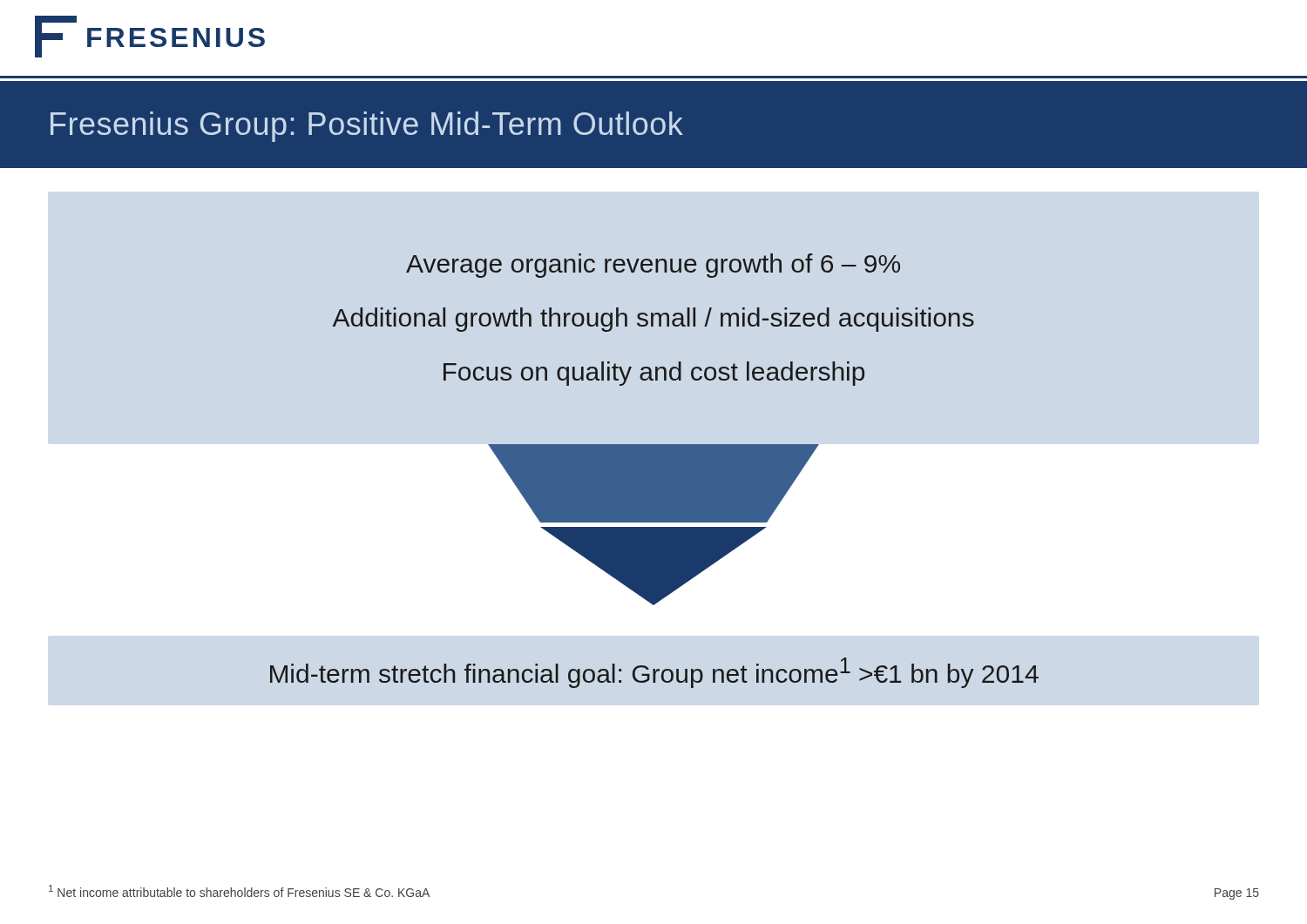
Task: Point to the text block starting "Additional growth through small / mid-sized acquisitions"
Action: pyautogui.click(x=654, y=317)
